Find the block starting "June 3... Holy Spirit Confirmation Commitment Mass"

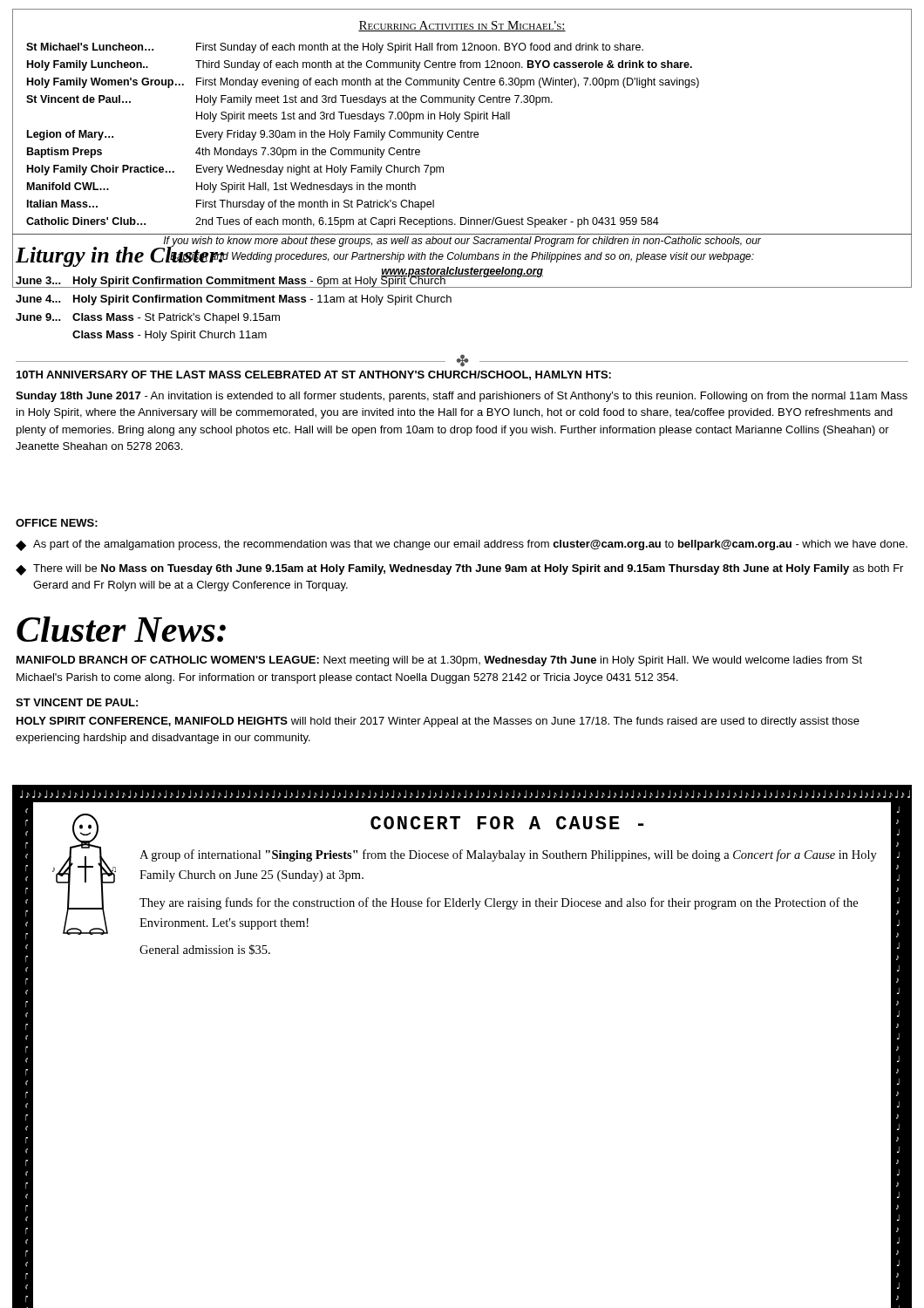[231, 281]
